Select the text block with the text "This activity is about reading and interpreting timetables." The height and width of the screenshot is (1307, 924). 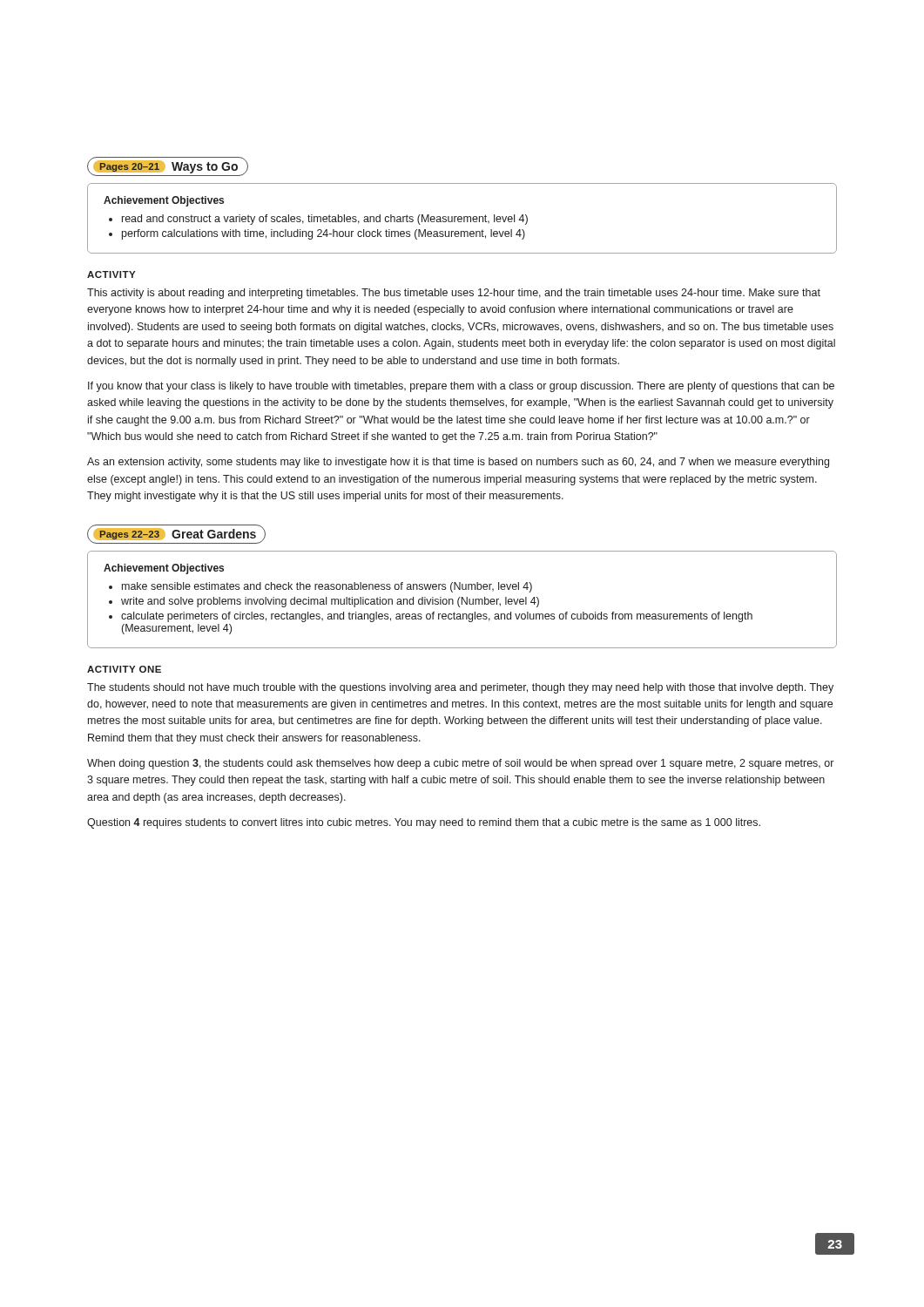461,326
